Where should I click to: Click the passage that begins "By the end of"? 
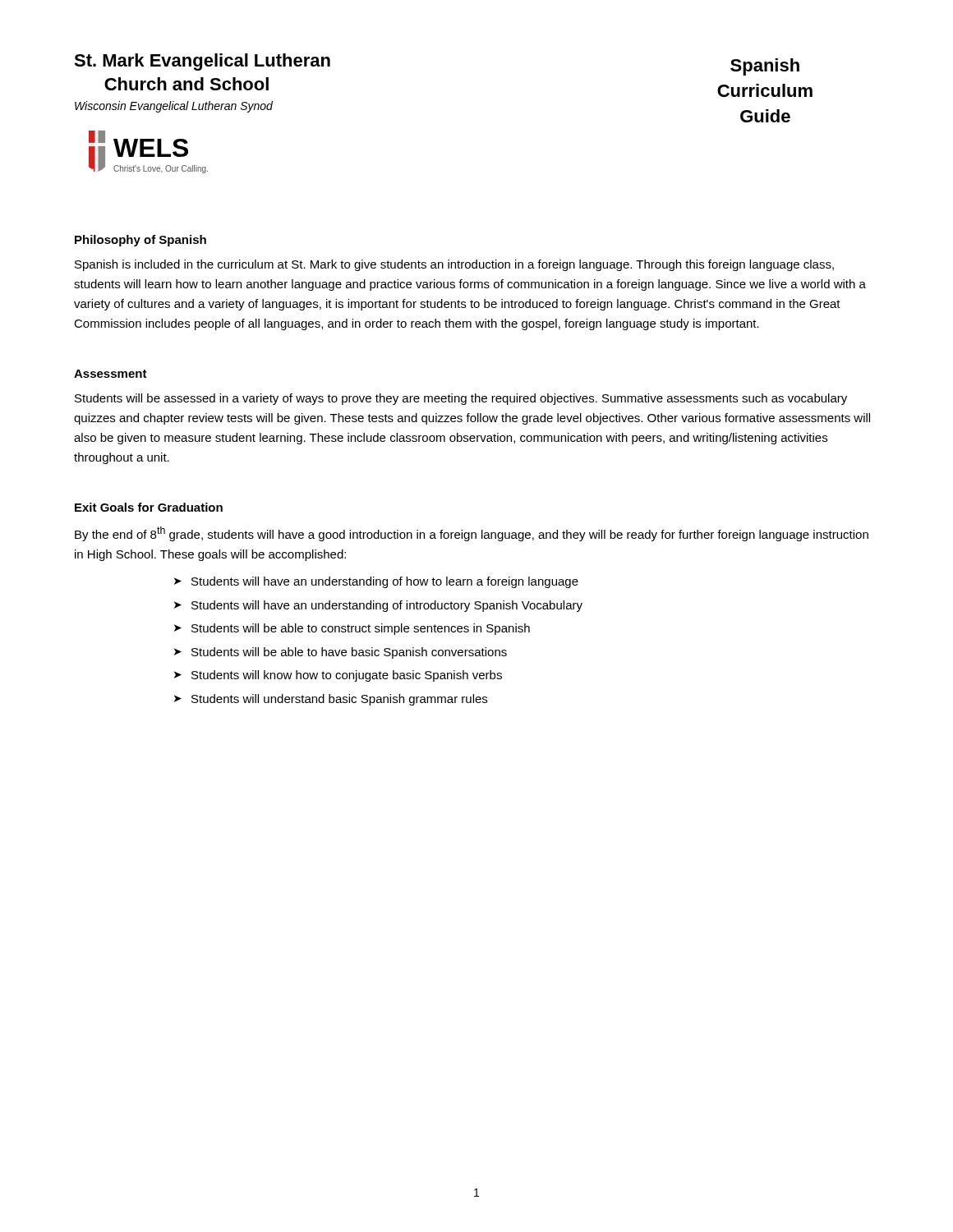[x=471, y=543]
